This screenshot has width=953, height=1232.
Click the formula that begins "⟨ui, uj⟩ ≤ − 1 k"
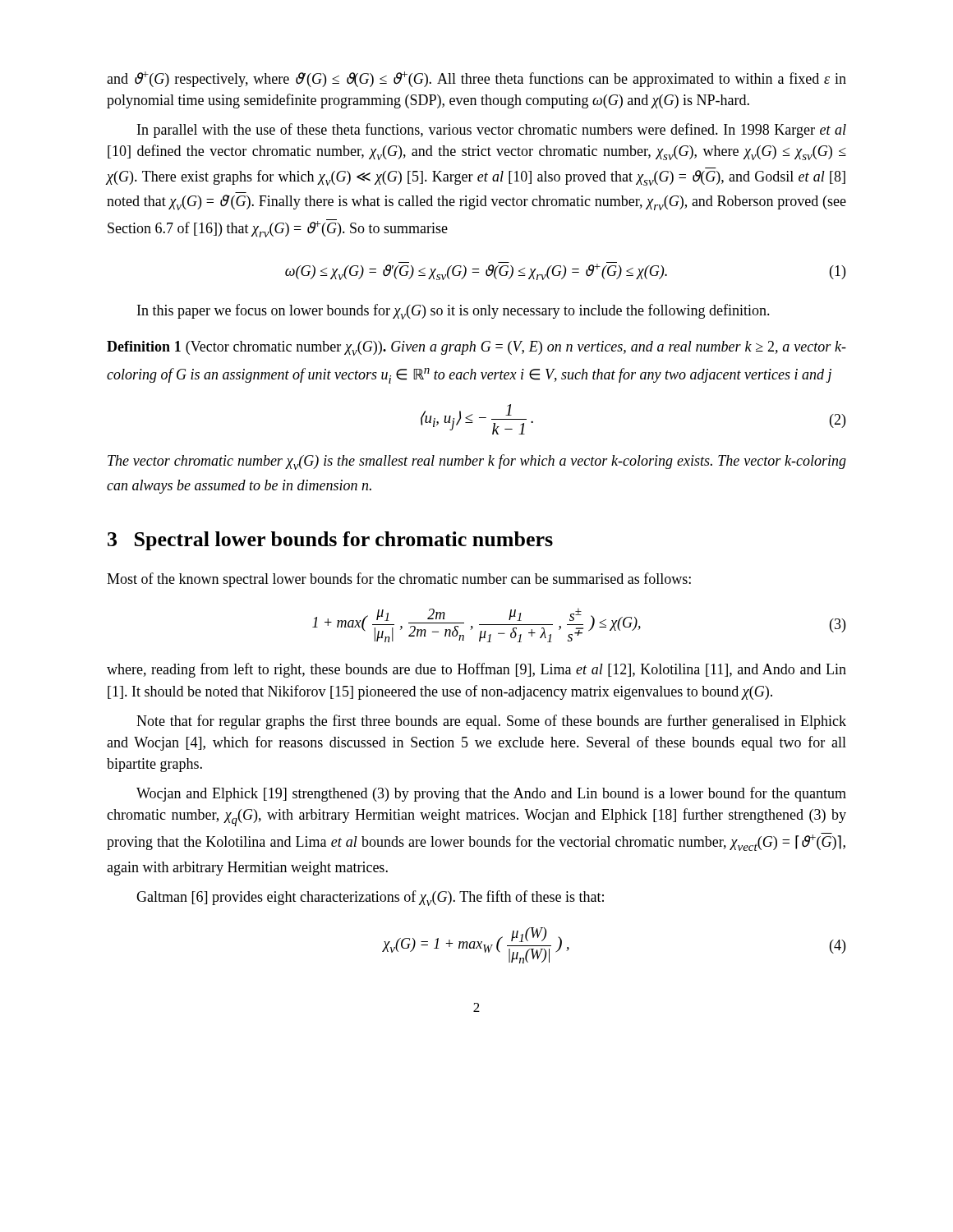tap(459, 419)
